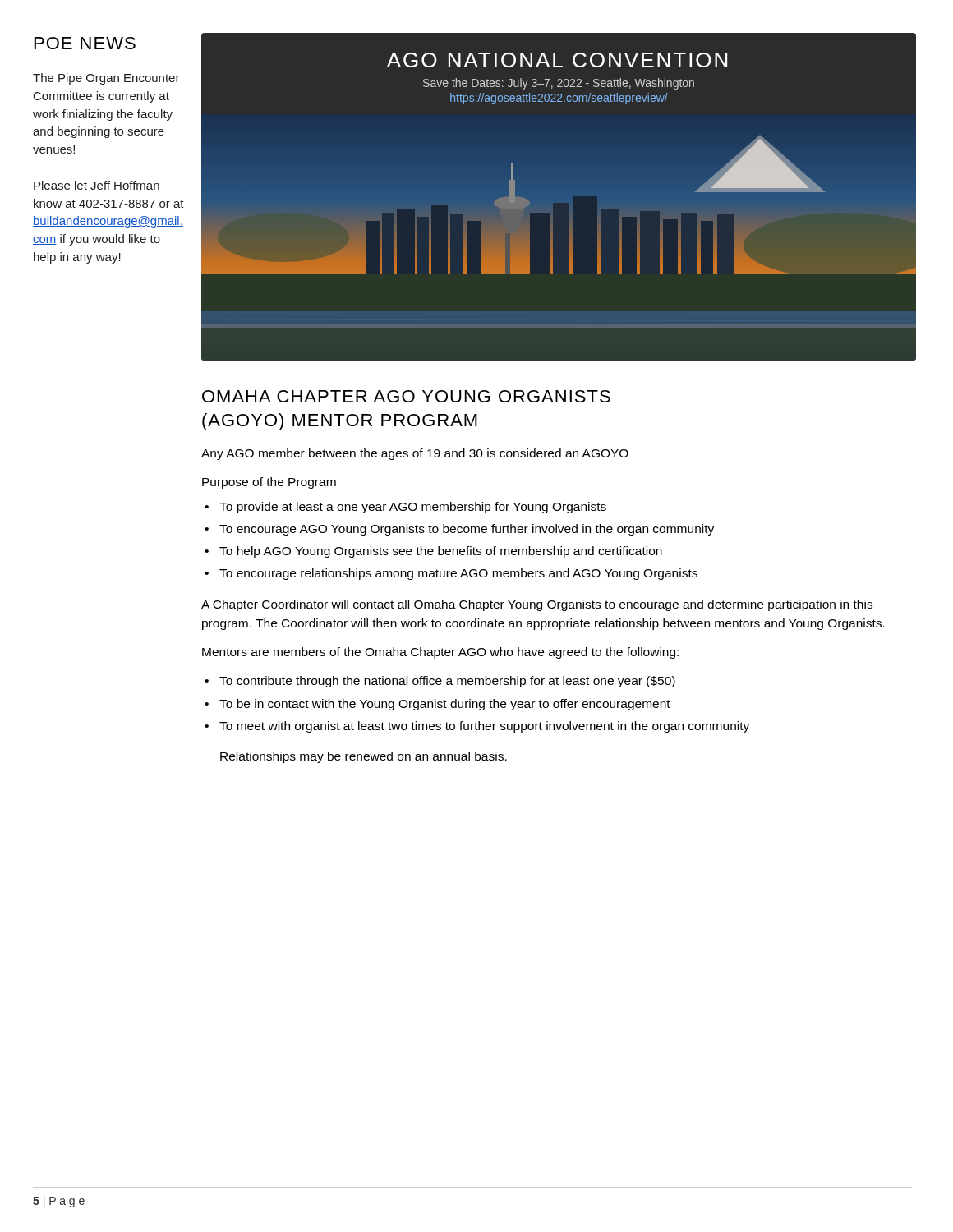The width and height of the screenshot is (953, 1232).
Task: Find the block starting "To encourage relationships"
Action: [x=459, y=573]
